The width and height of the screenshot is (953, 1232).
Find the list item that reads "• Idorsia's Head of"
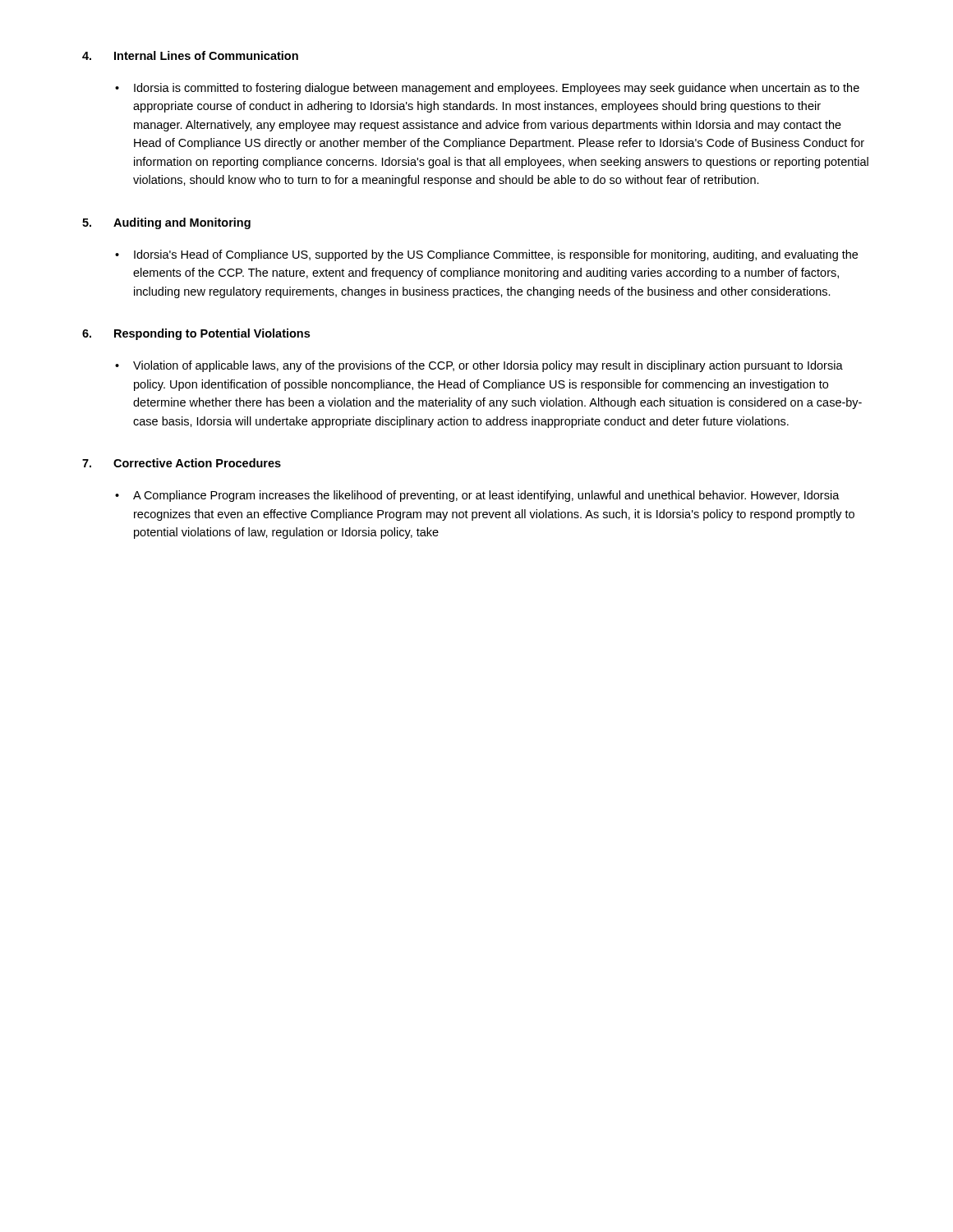(x=493, y=273)
